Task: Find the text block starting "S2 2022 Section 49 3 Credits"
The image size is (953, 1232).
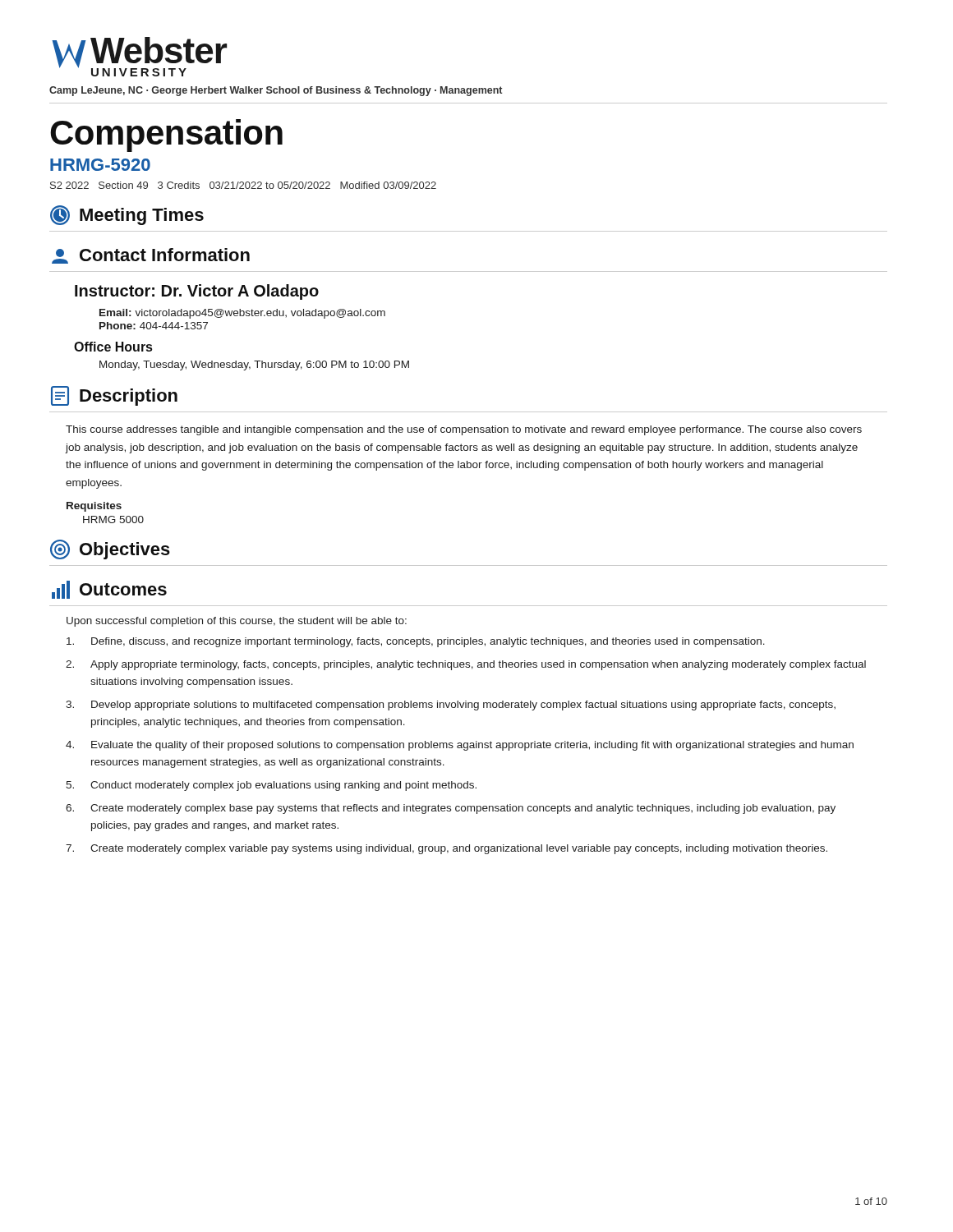Action: click(x=243, y=185)
